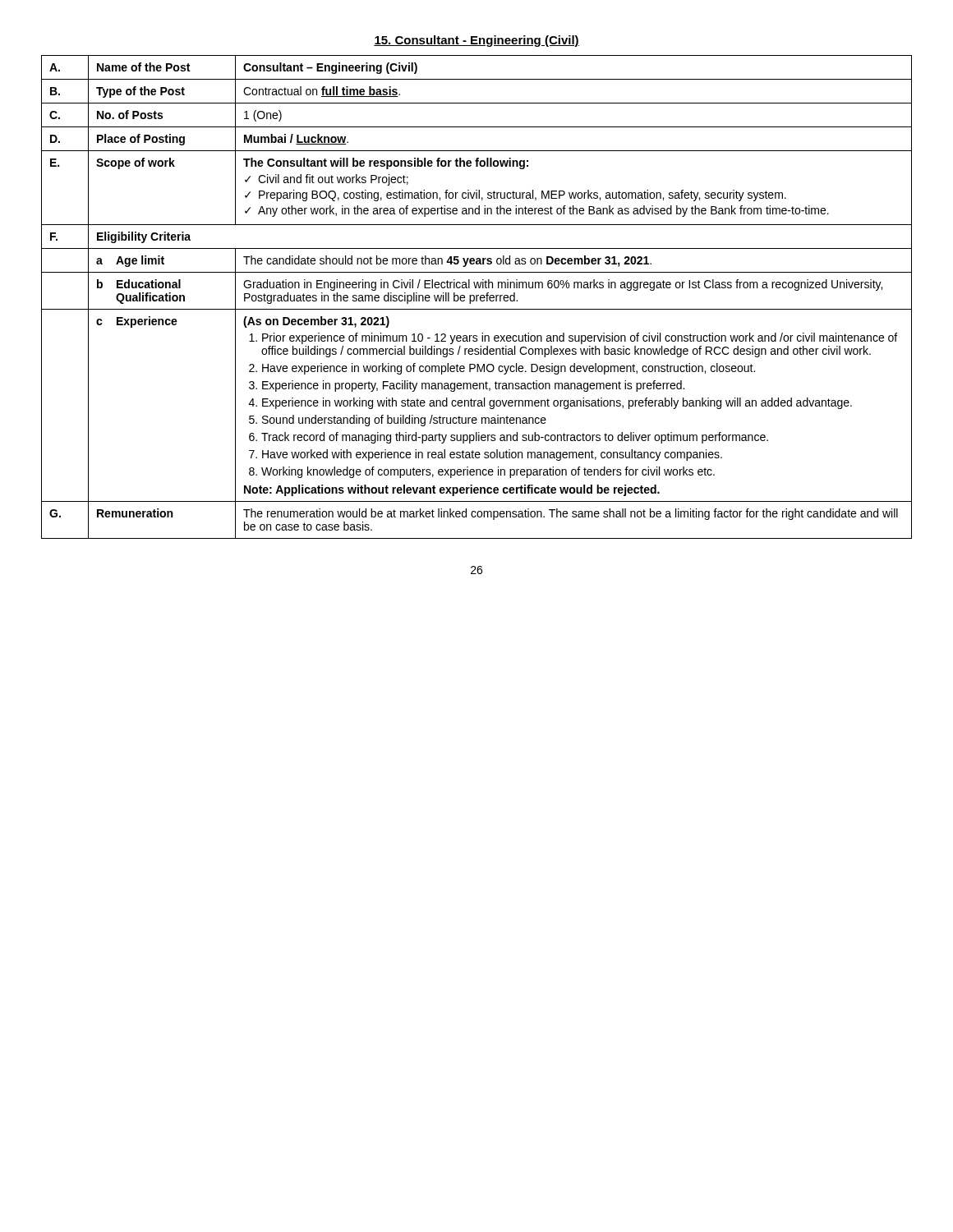Locate the section header containing "15. Consultant - Engineering (Civil)"
Viewport: 953px width, 1232px height.
point(476,40)
